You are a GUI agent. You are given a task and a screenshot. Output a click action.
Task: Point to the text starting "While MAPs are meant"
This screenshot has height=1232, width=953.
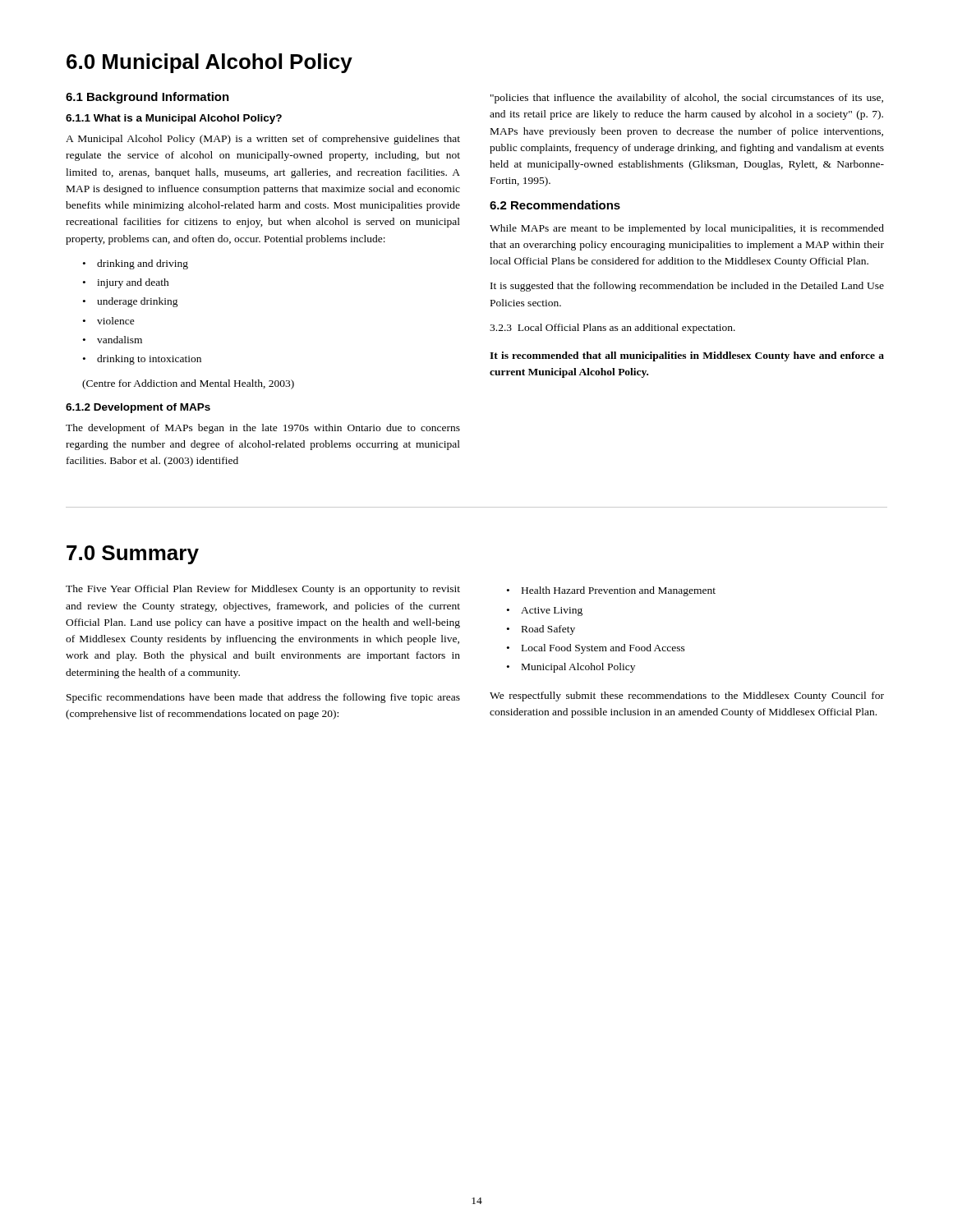click(x=687, y=245)
